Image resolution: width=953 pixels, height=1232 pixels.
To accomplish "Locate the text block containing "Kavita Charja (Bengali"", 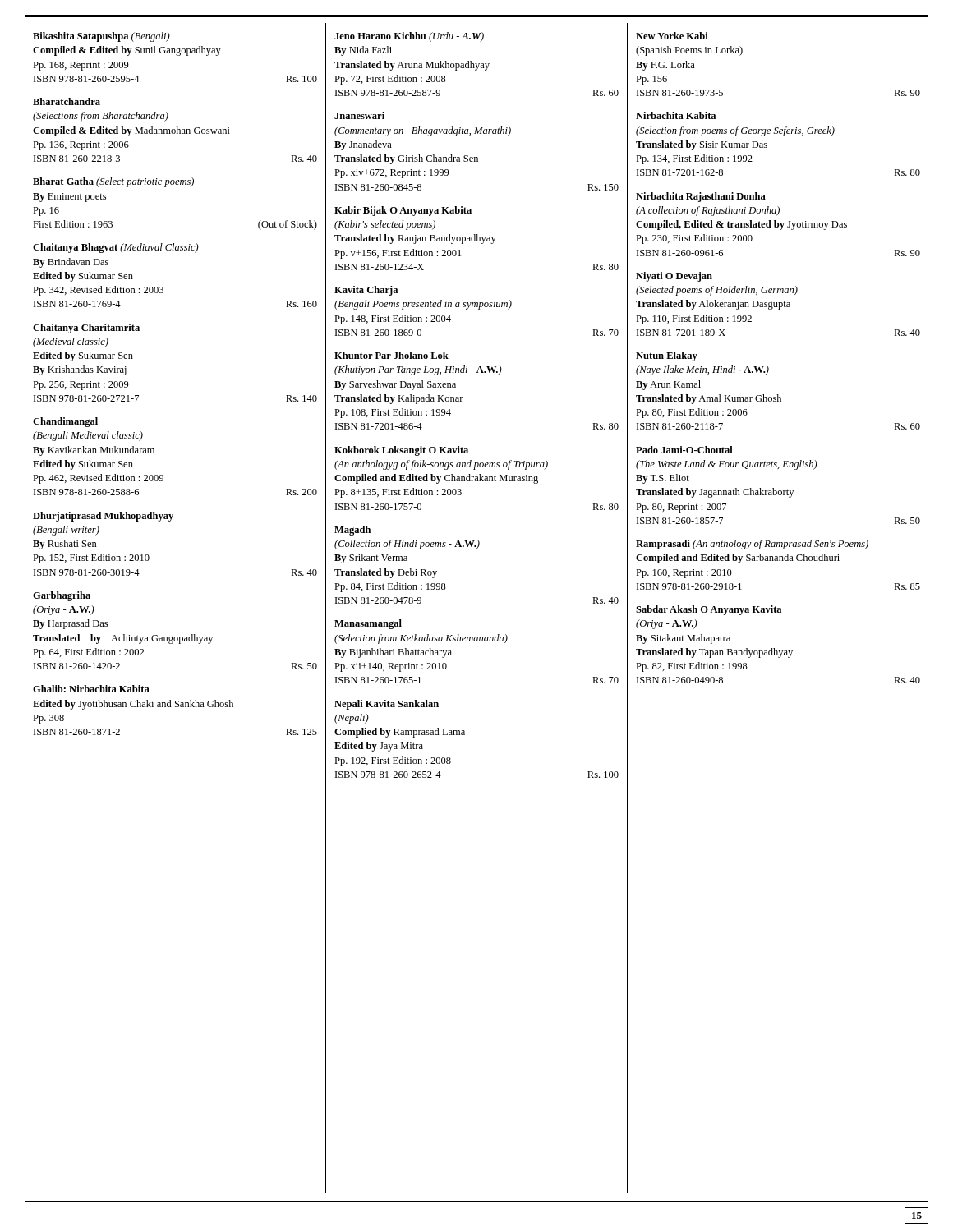I will coord(476,312).
